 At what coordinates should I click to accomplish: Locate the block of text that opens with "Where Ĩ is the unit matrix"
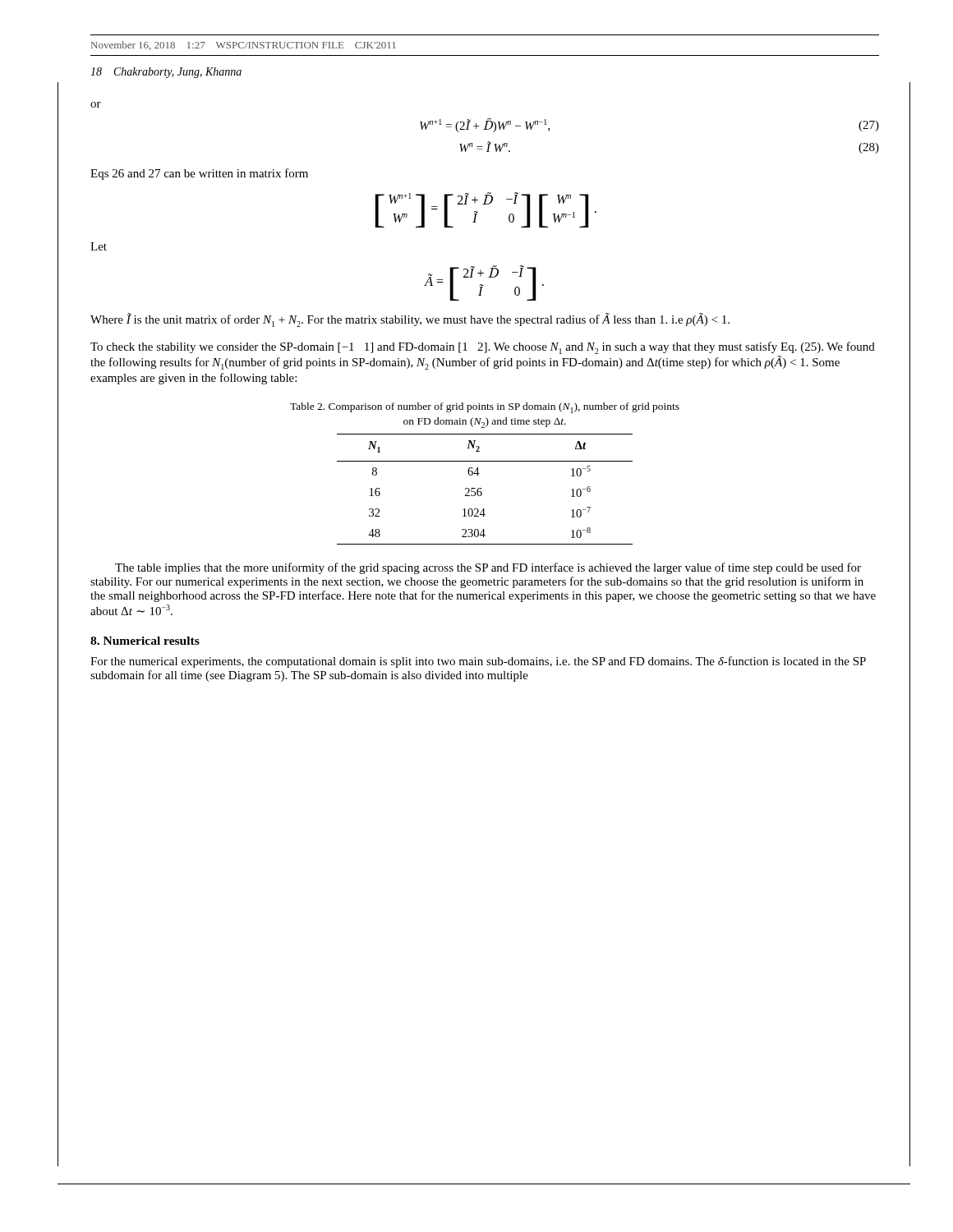(410, 321)
